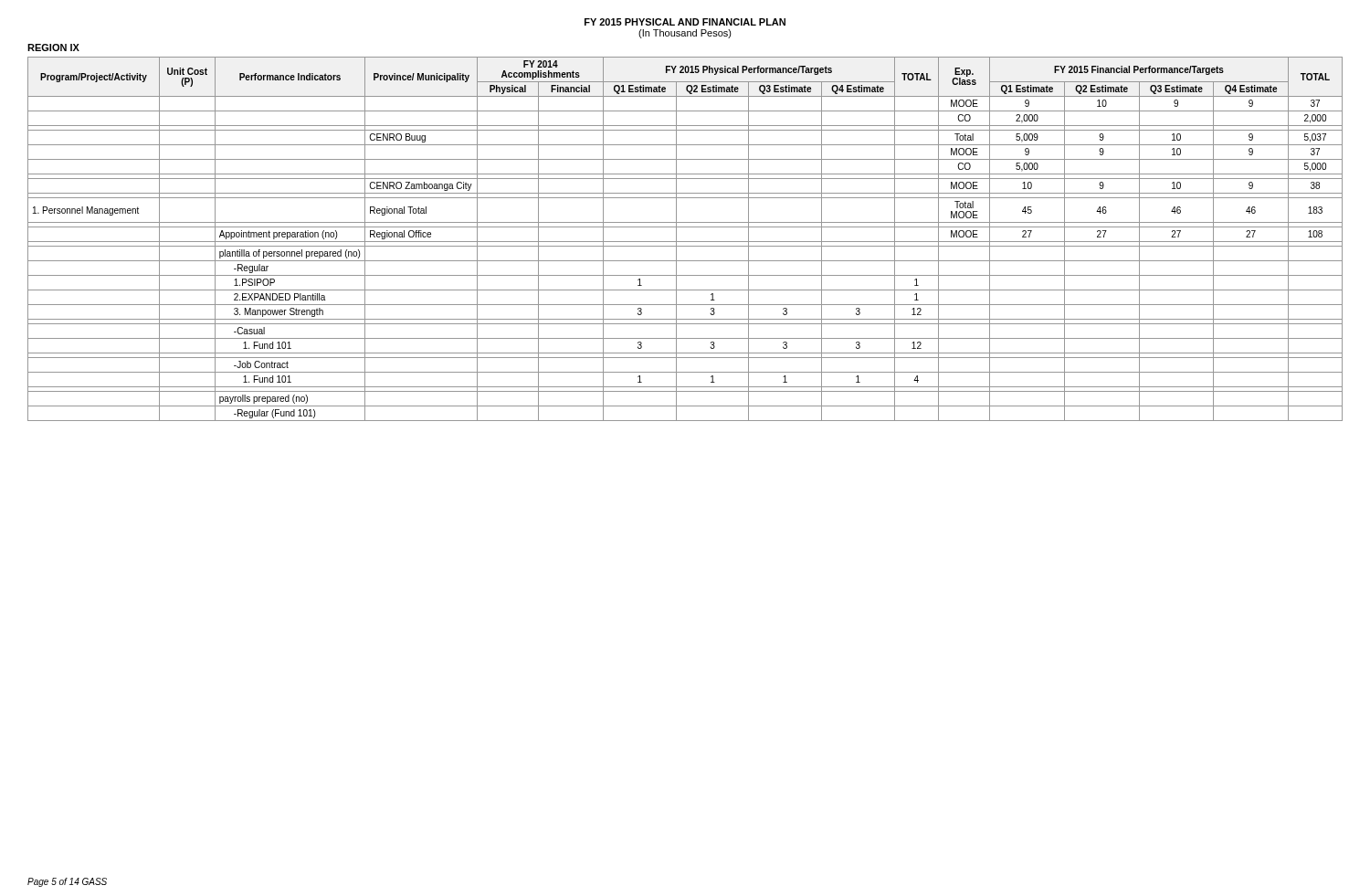Viewport: 1370px width, 896px height.
Task: Select the text starting "FY 2015 PHYSICAL AND FINANCIAL PLAN"
Action: point(685,27)
